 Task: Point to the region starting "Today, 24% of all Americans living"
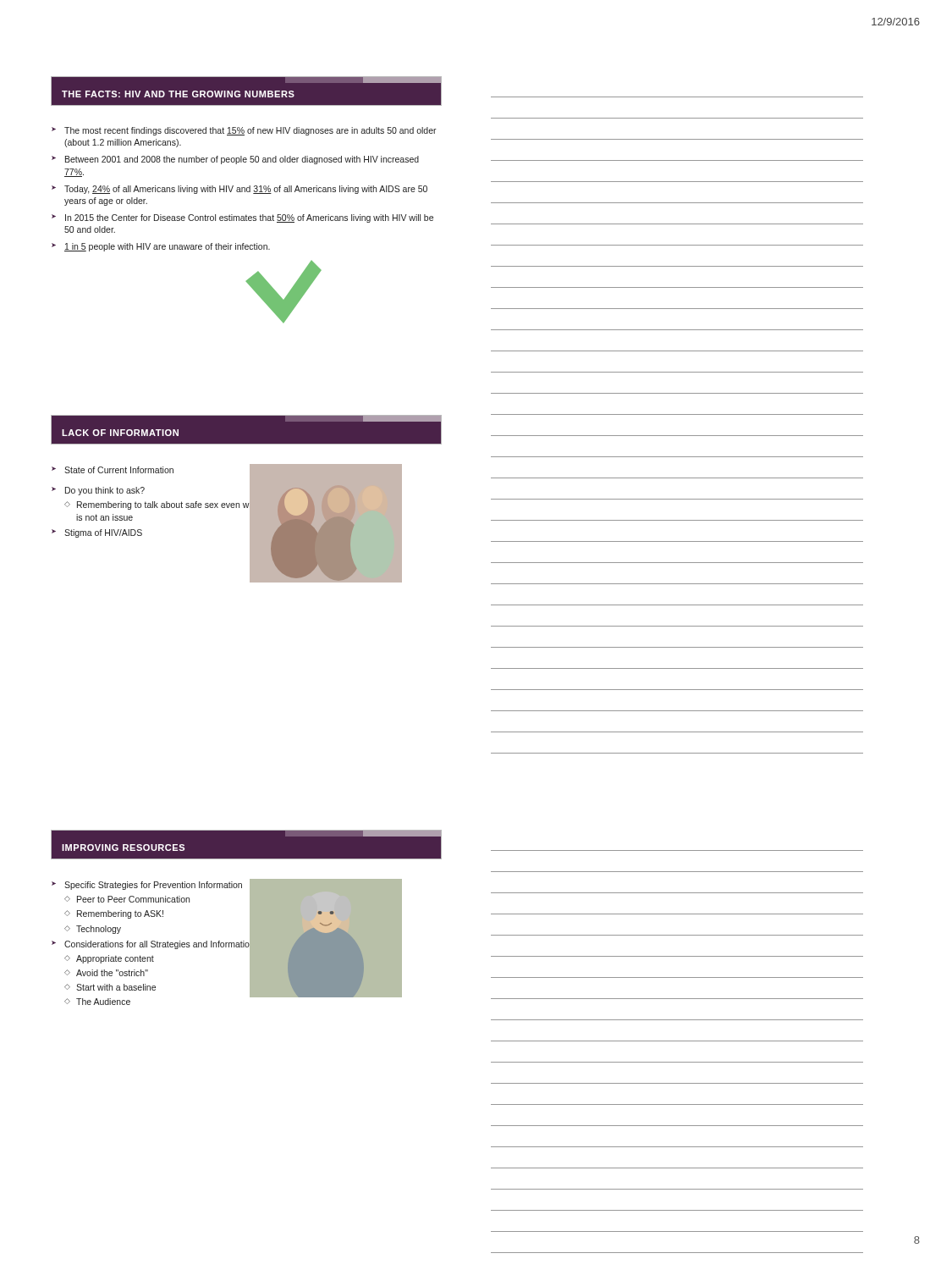pos(246,195)
